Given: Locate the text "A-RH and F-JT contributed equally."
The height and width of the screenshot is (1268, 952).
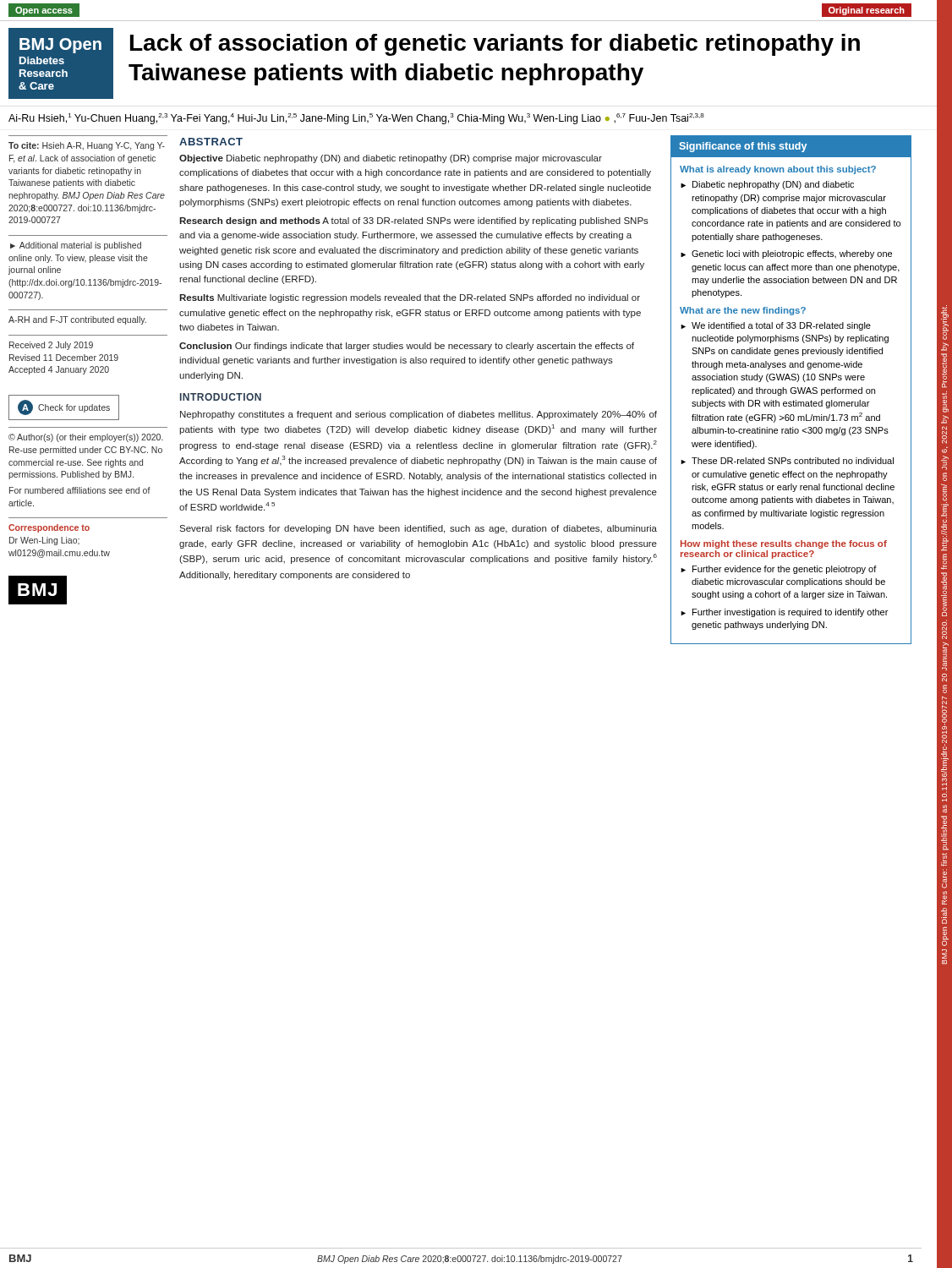Looking at the screenshot, I should pos(88,320).
